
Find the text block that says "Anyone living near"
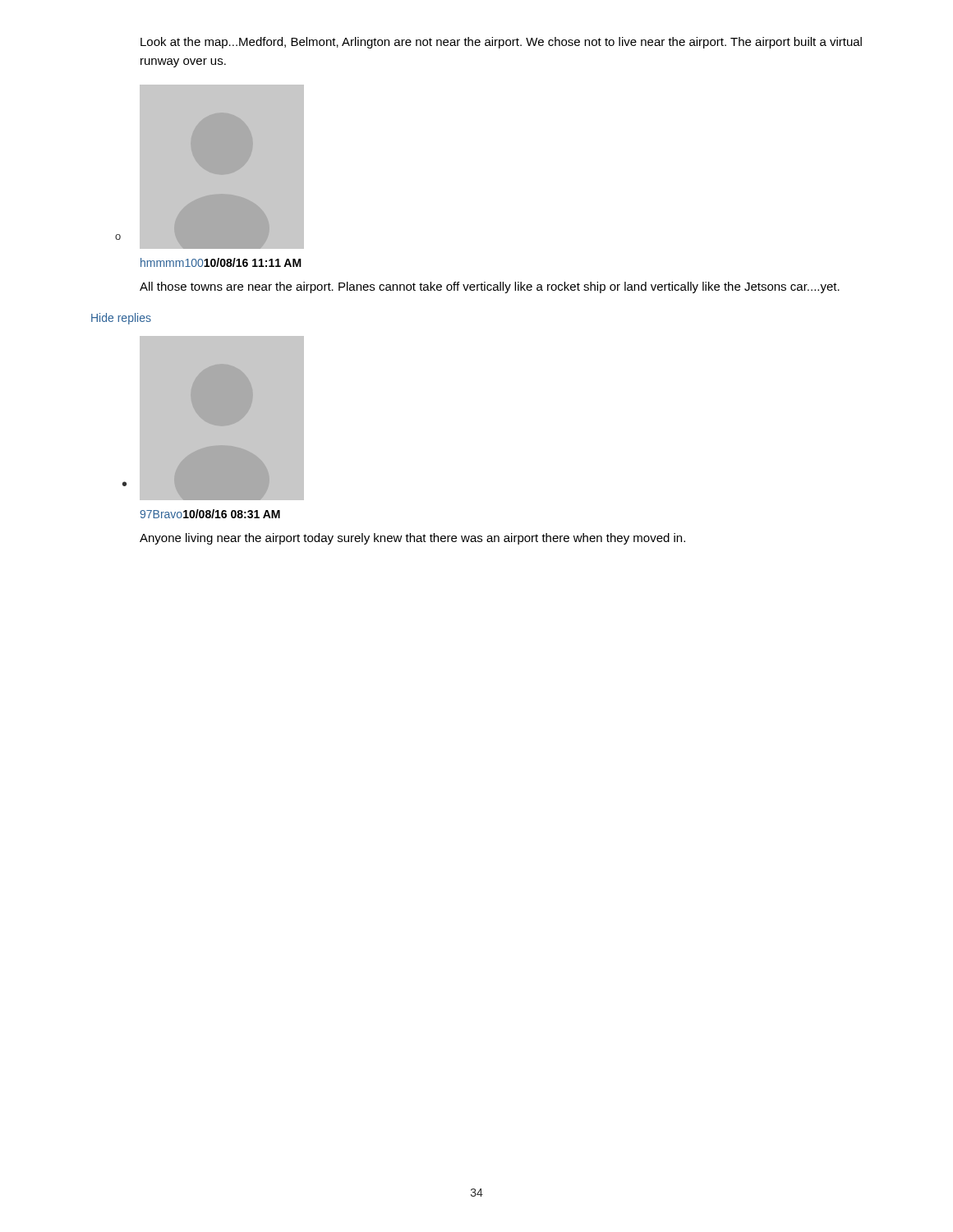click(x=413, y=537)
